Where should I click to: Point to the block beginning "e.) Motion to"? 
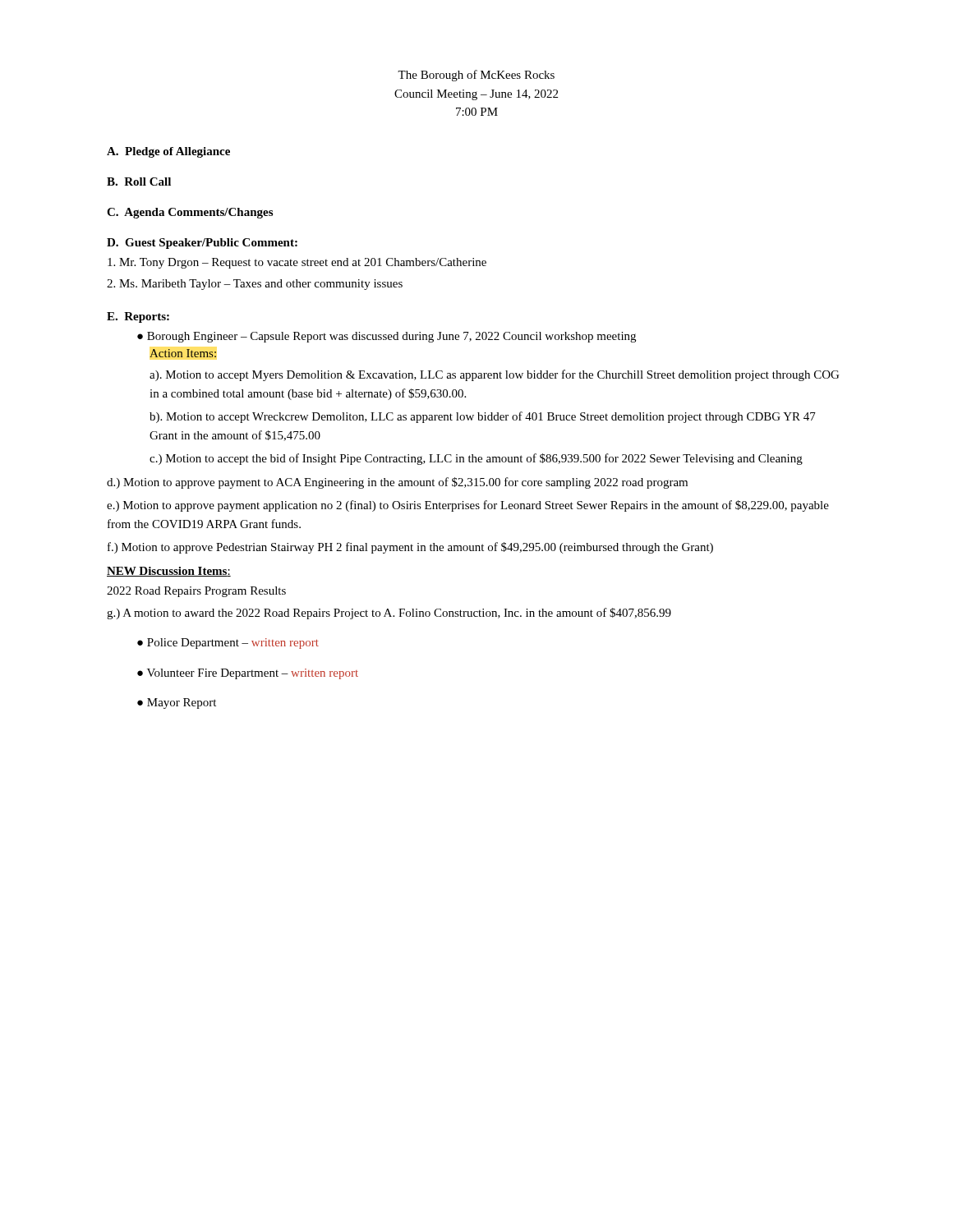coord(468,514)
